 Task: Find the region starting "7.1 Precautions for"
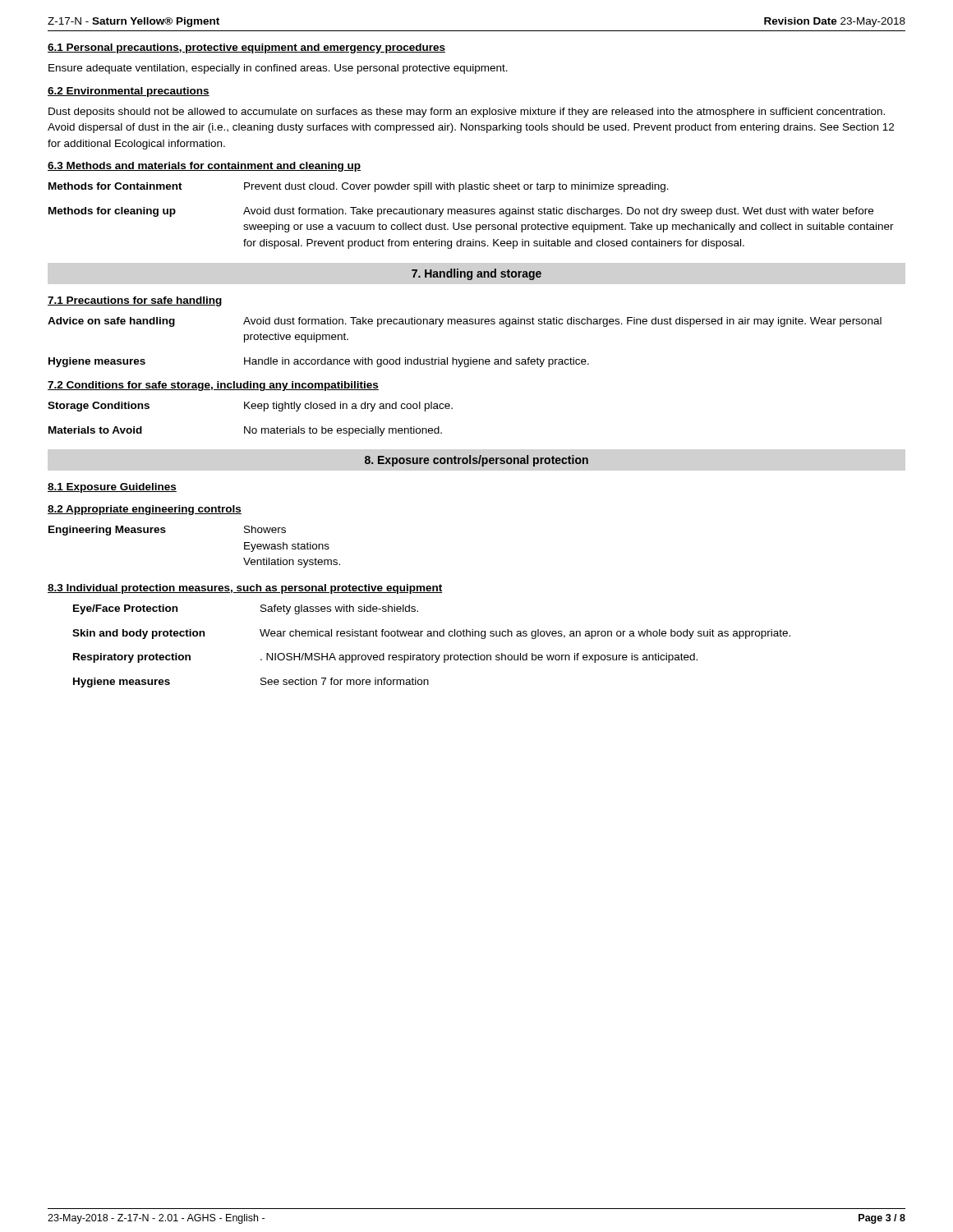[x=135, y=300]
